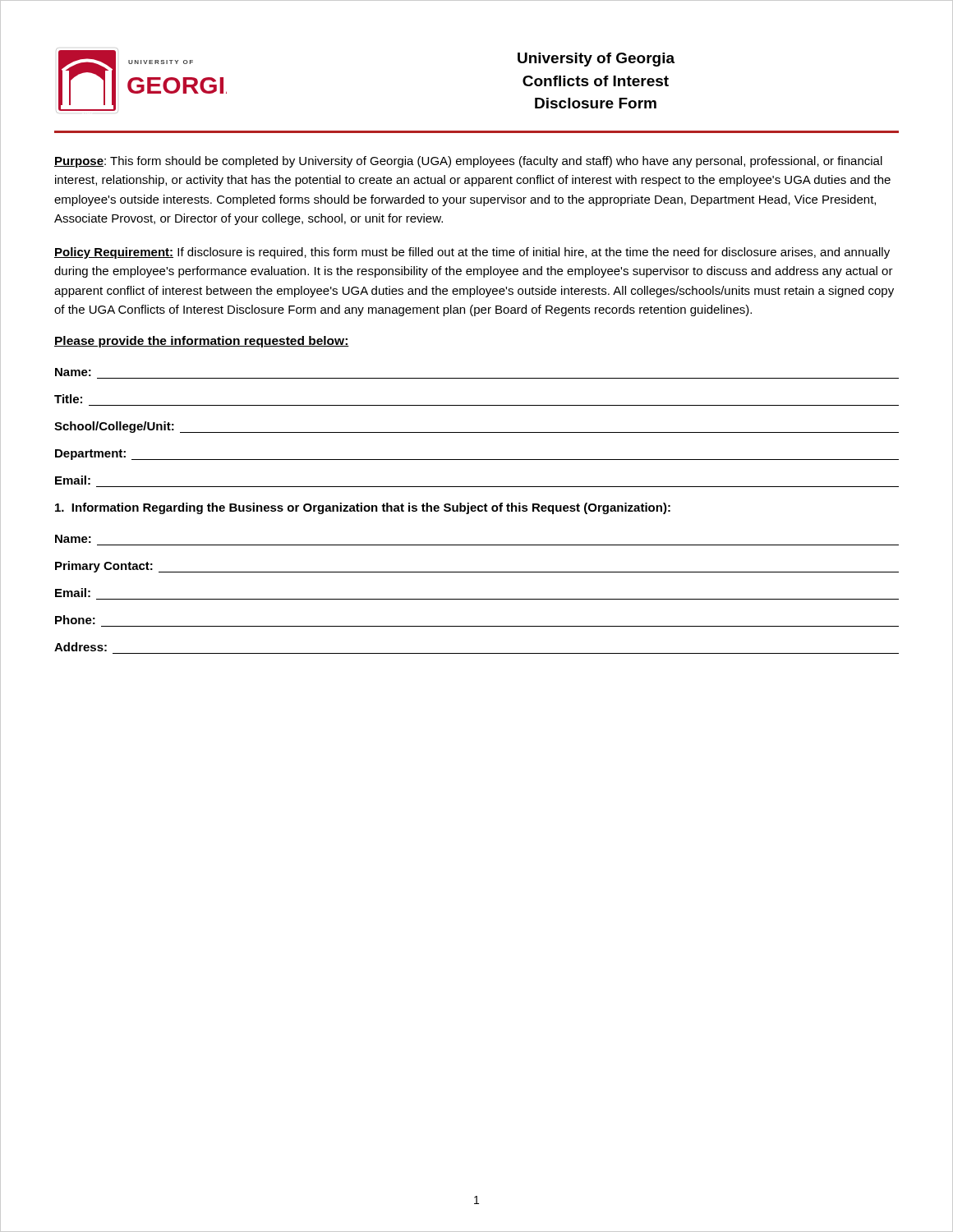Locate the text "Primary Contact:"
Viewport: 953px width, 1232px height.
pos(476,564)
